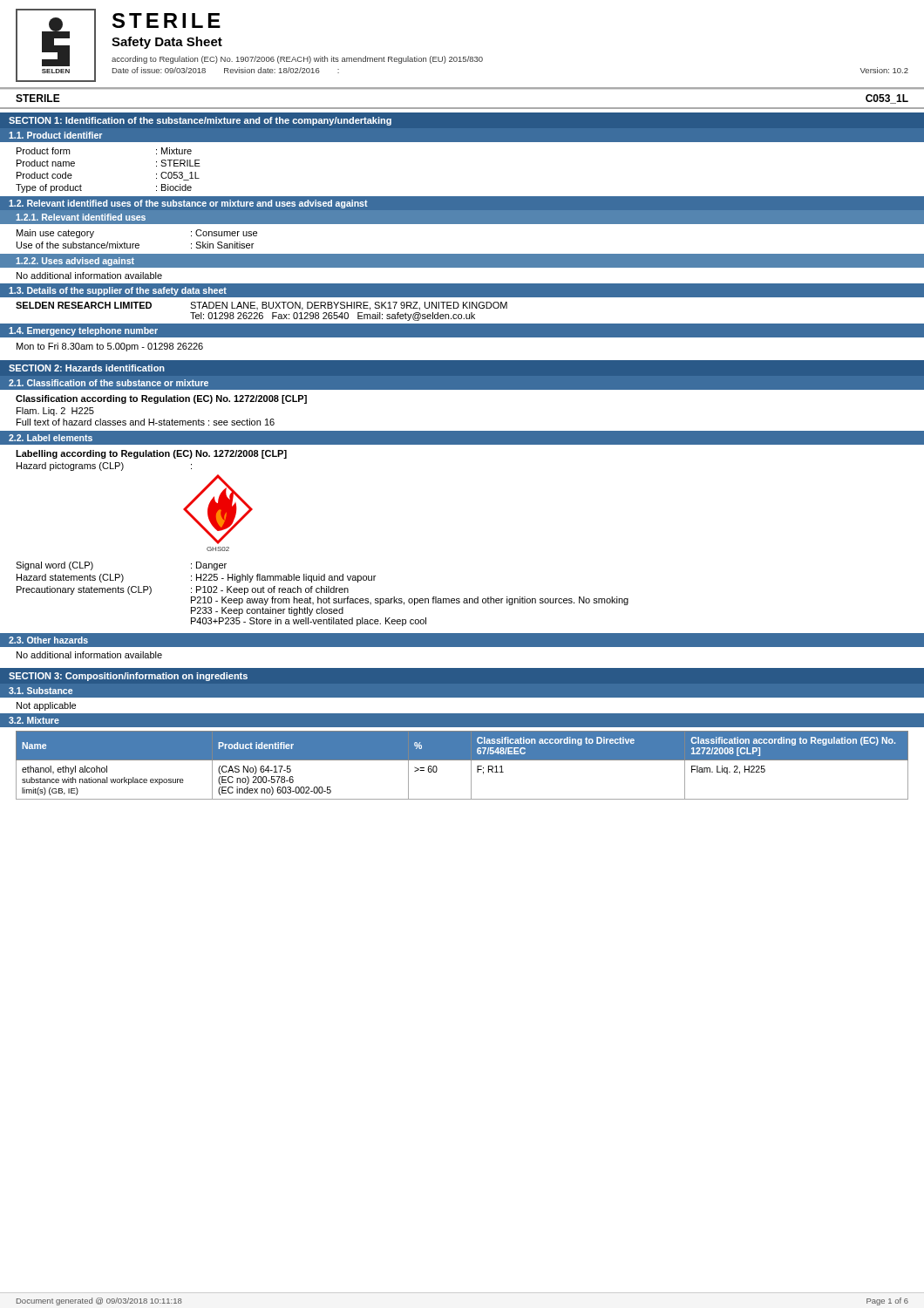
Task: Point to "3.1. Substance"
Action: [x=41, y=691]
